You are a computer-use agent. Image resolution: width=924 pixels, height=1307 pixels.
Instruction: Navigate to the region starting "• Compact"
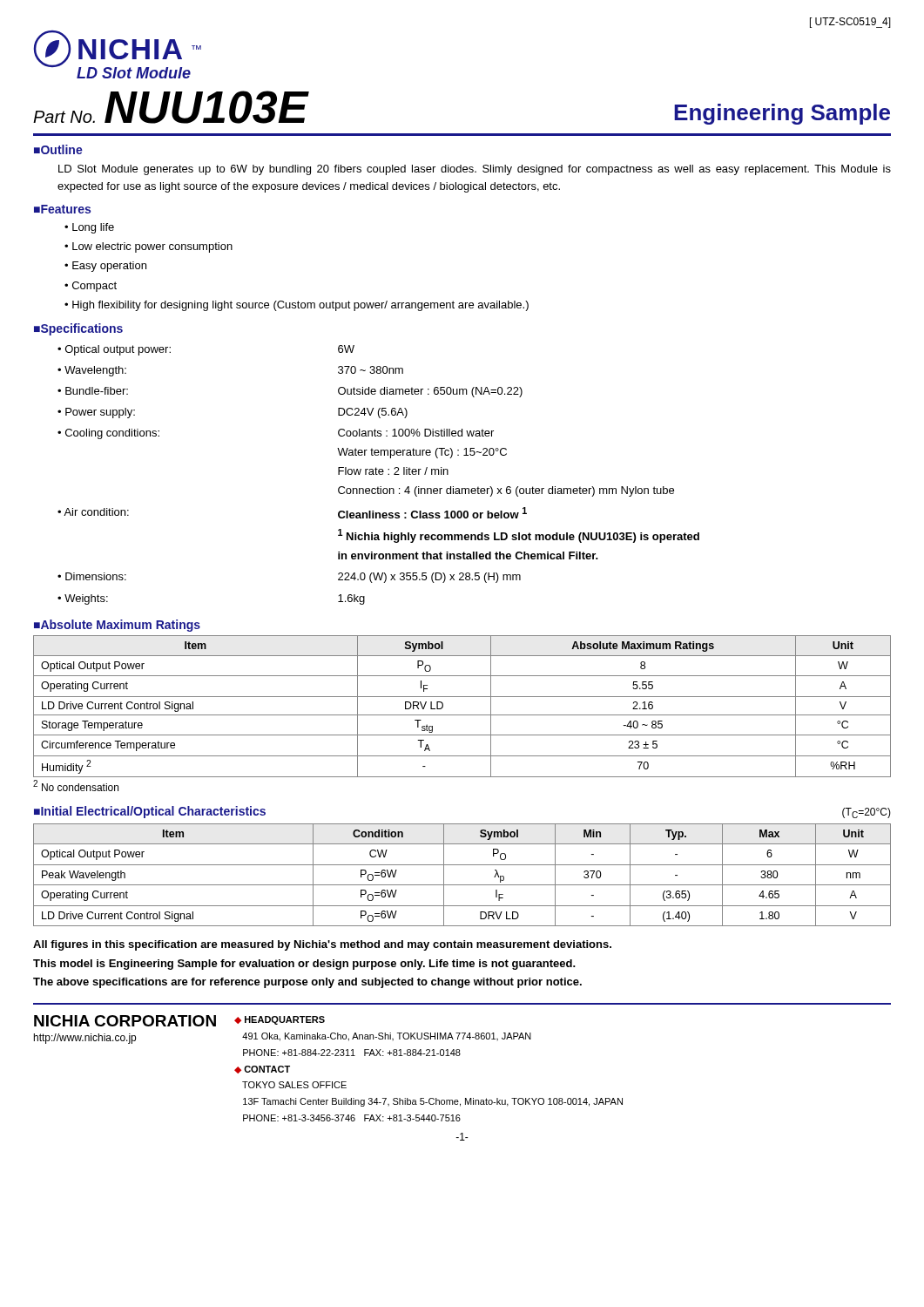point(91,285)
